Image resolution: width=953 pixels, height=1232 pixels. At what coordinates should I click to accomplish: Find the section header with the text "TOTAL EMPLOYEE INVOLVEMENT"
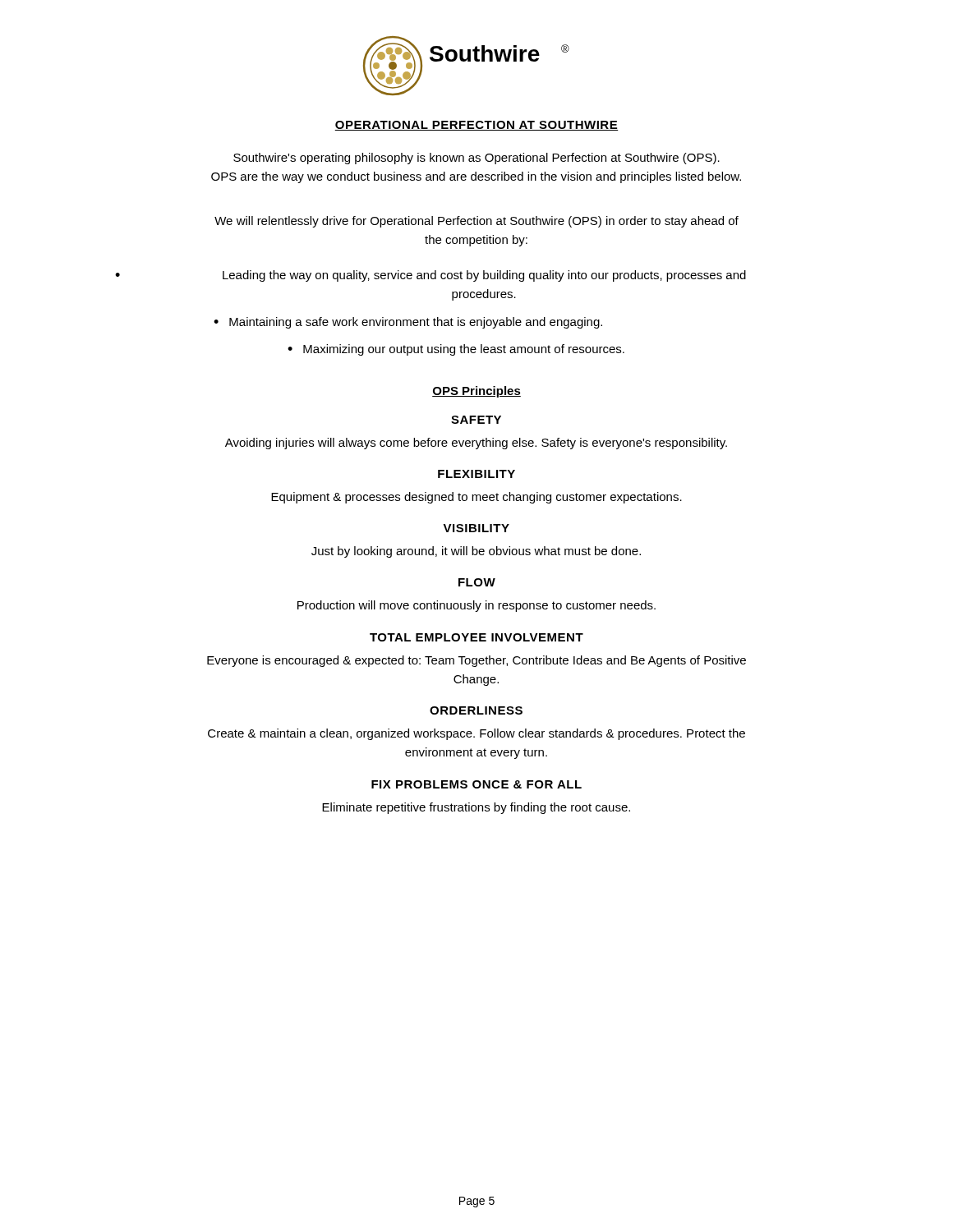point(476,637)
